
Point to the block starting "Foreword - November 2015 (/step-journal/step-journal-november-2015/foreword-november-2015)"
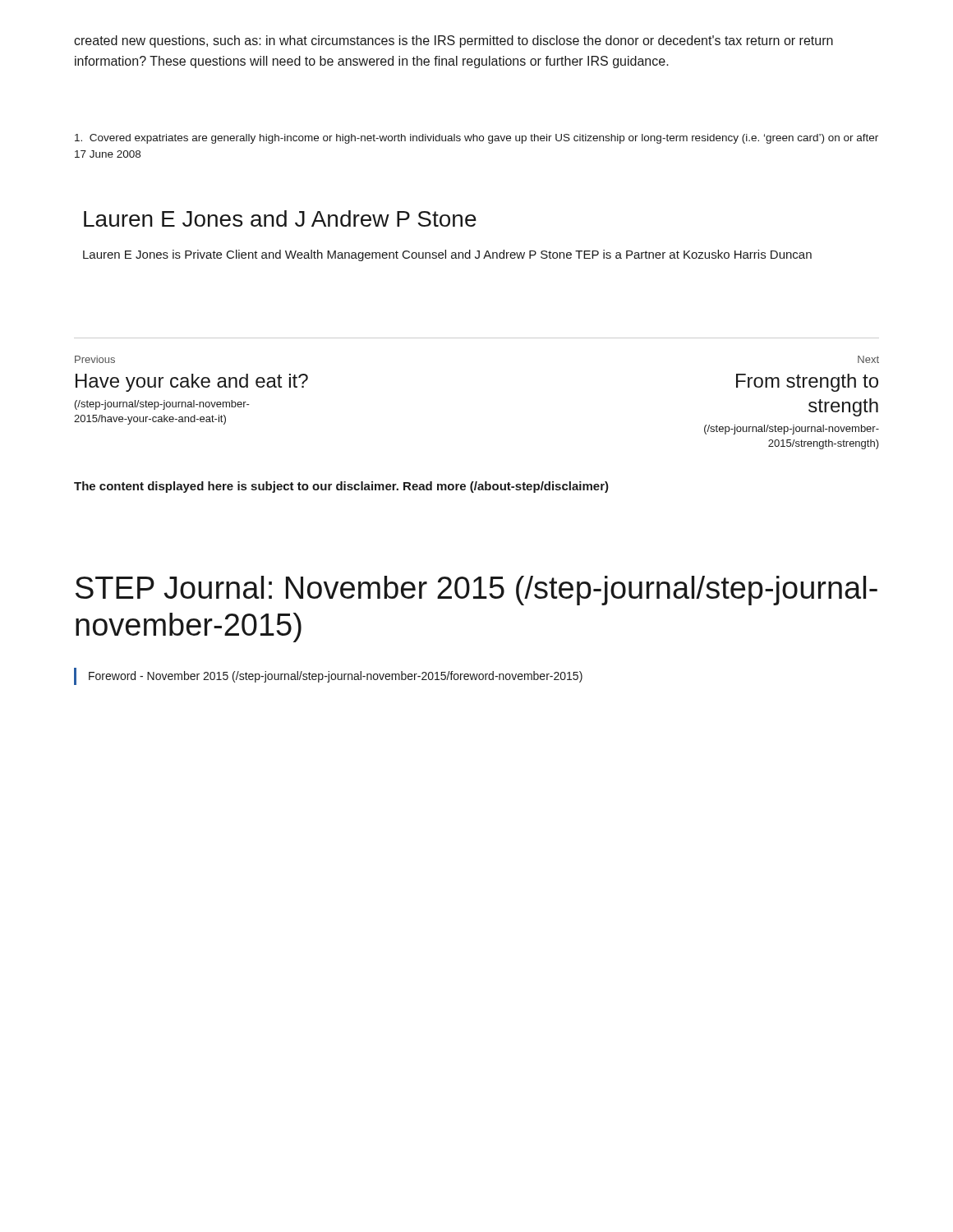(x=476, y=676)
